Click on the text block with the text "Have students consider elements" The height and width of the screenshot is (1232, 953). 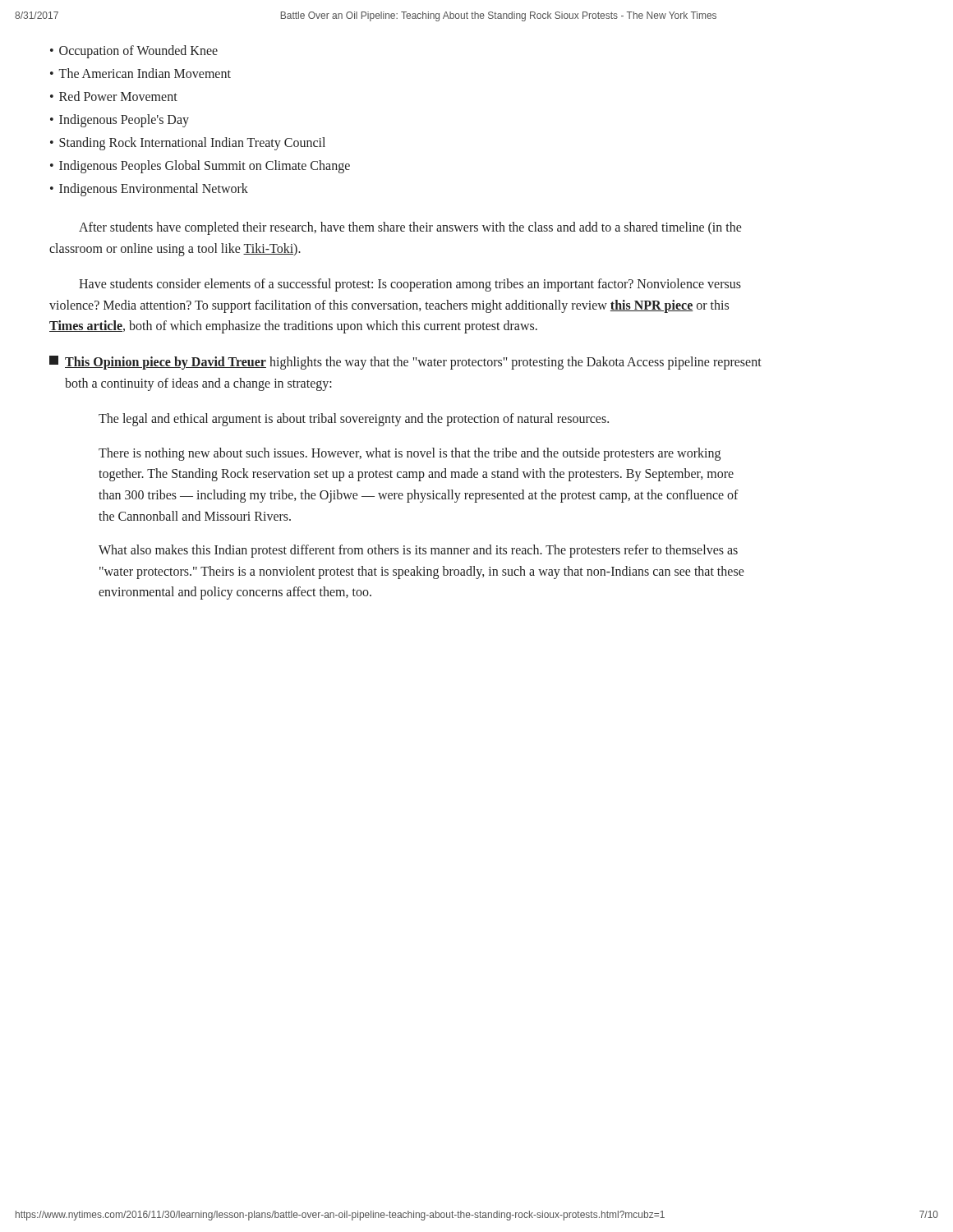click(395, 305)
